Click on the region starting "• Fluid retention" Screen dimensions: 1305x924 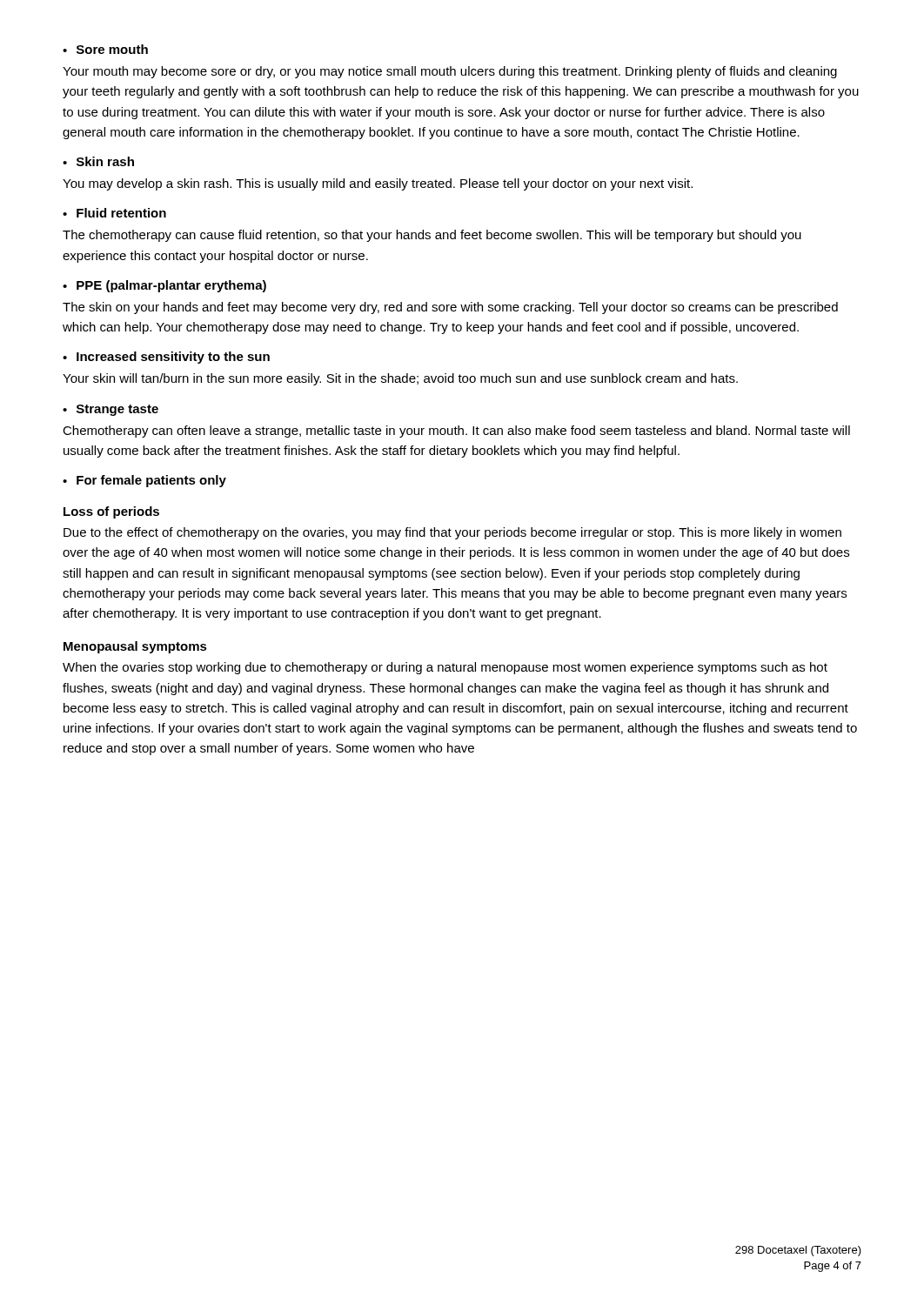(114, 213)
